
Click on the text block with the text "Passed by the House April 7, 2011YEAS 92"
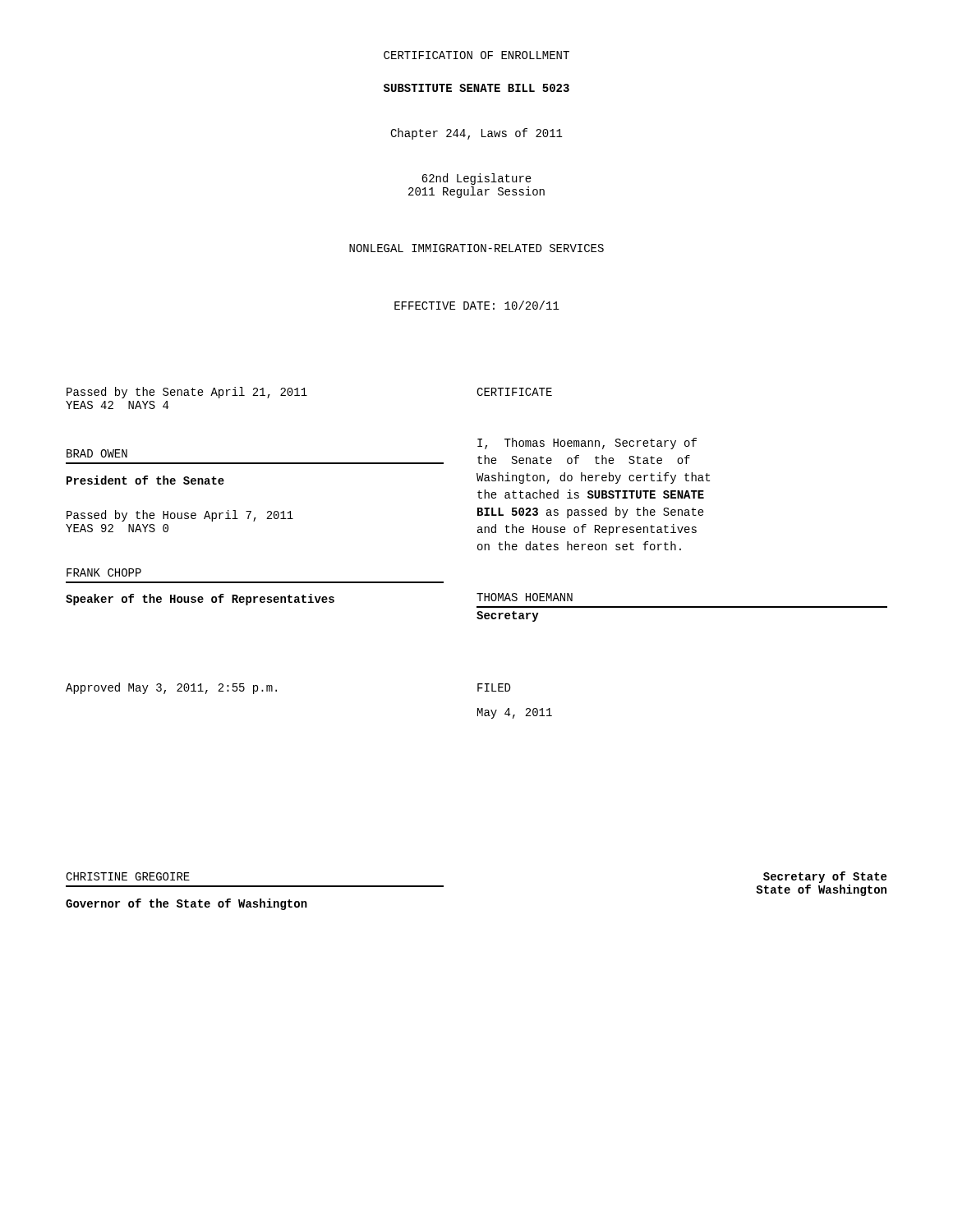click(180, 522)
